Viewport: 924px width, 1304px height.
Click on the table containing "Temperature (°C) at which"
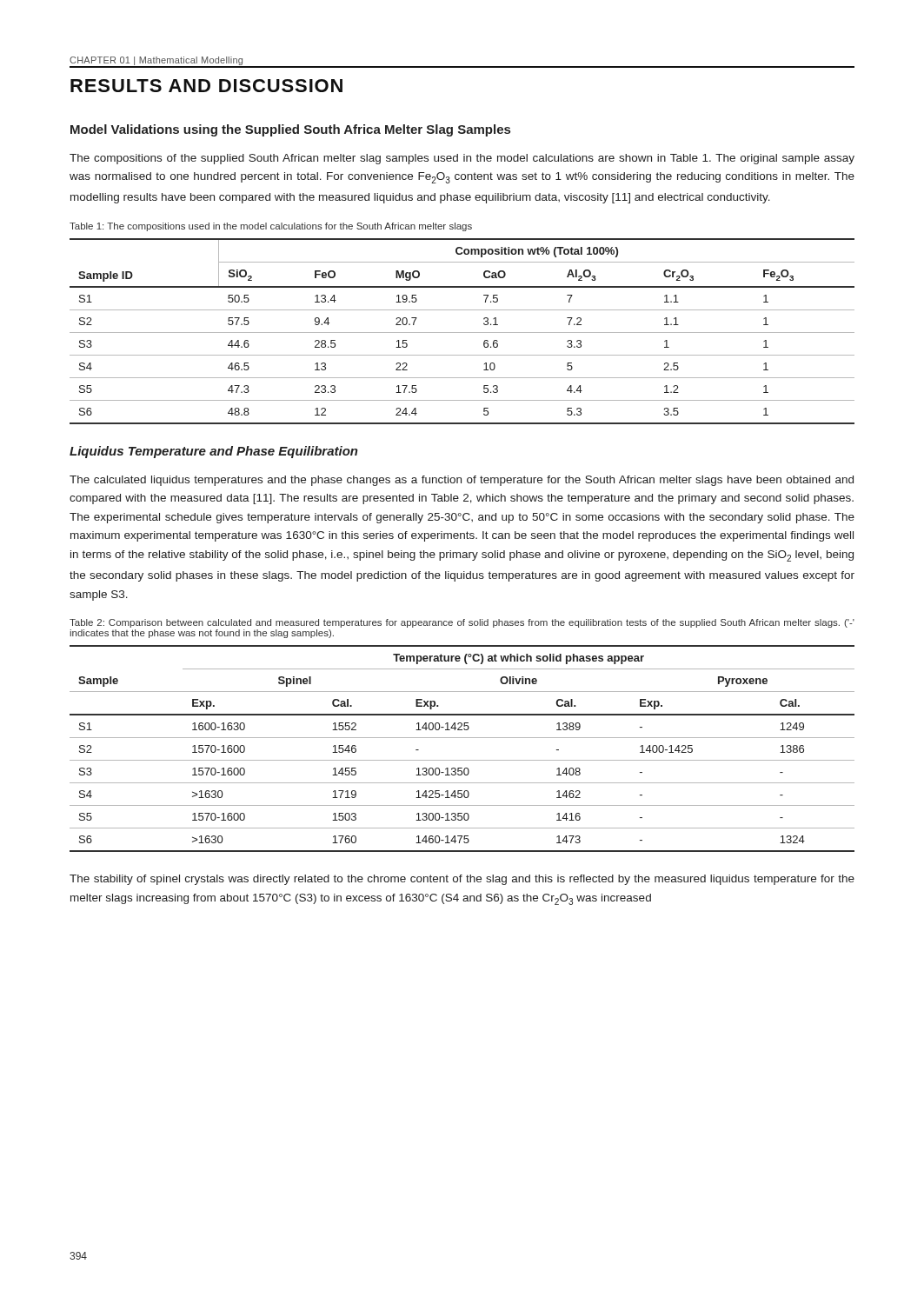pos(462,749)
